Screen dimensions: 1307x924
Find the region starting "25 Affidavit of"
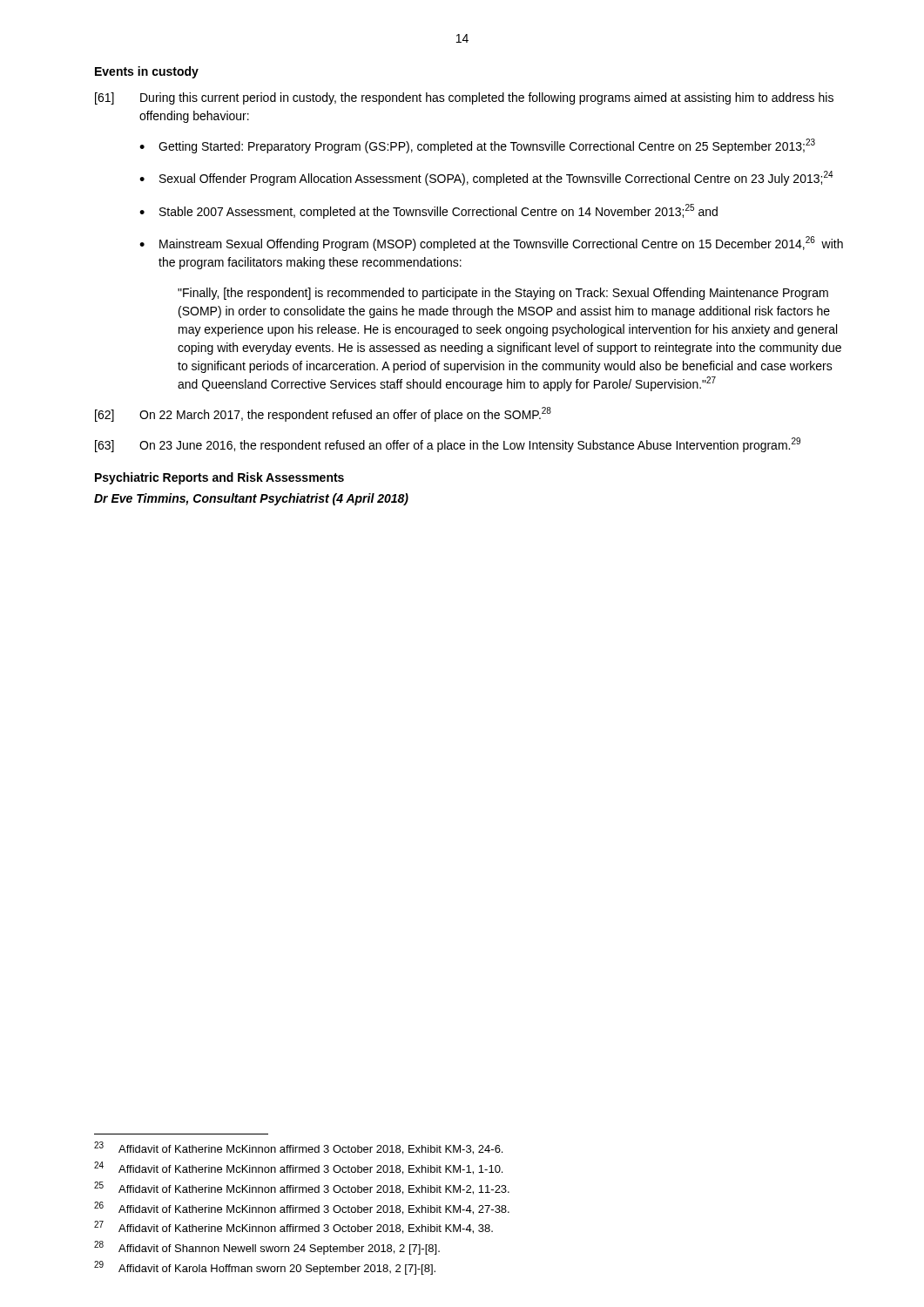[302, 1190]
